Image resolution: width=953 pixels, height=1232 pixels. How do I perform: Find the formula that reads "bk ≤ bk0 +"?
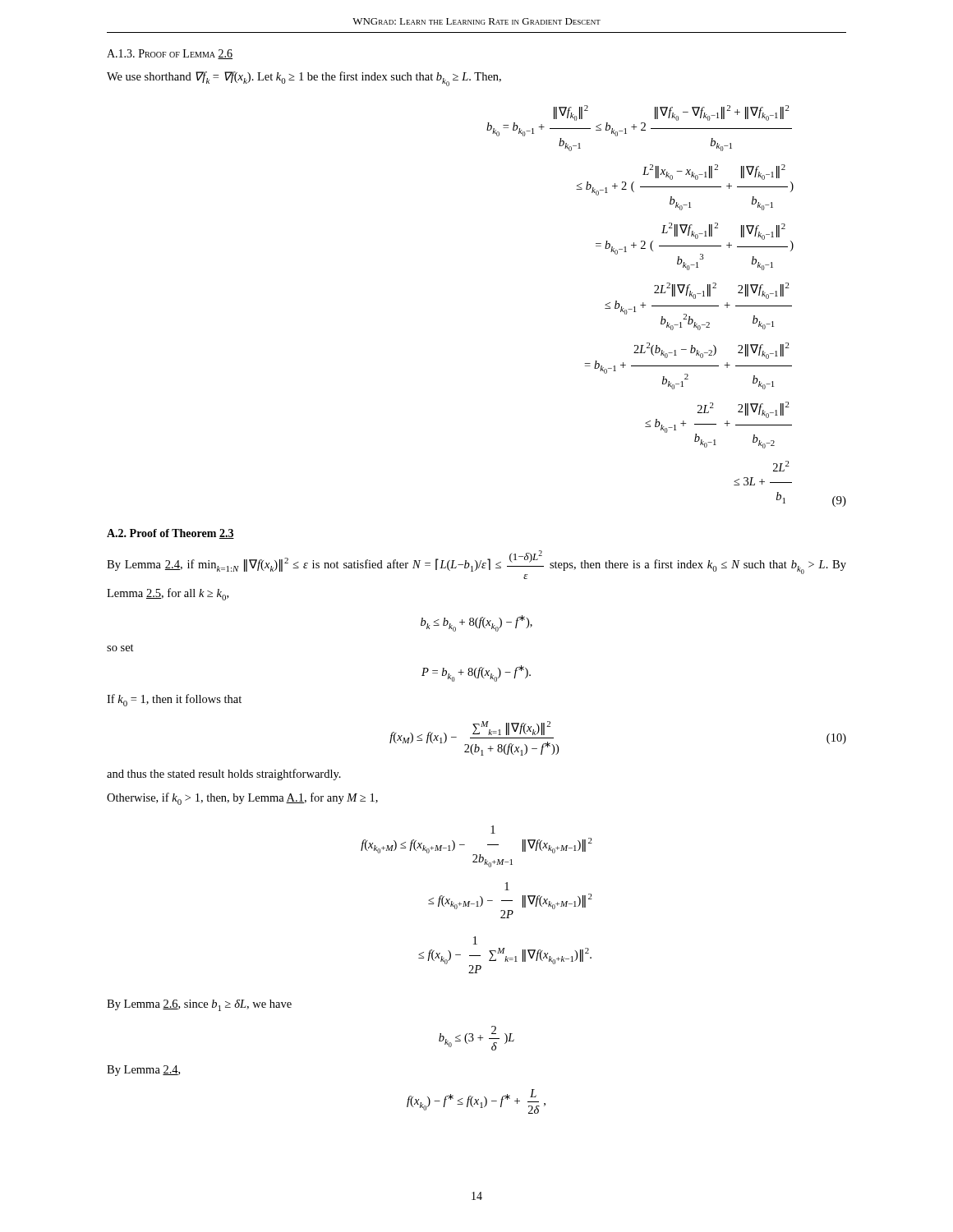point(476,623)
